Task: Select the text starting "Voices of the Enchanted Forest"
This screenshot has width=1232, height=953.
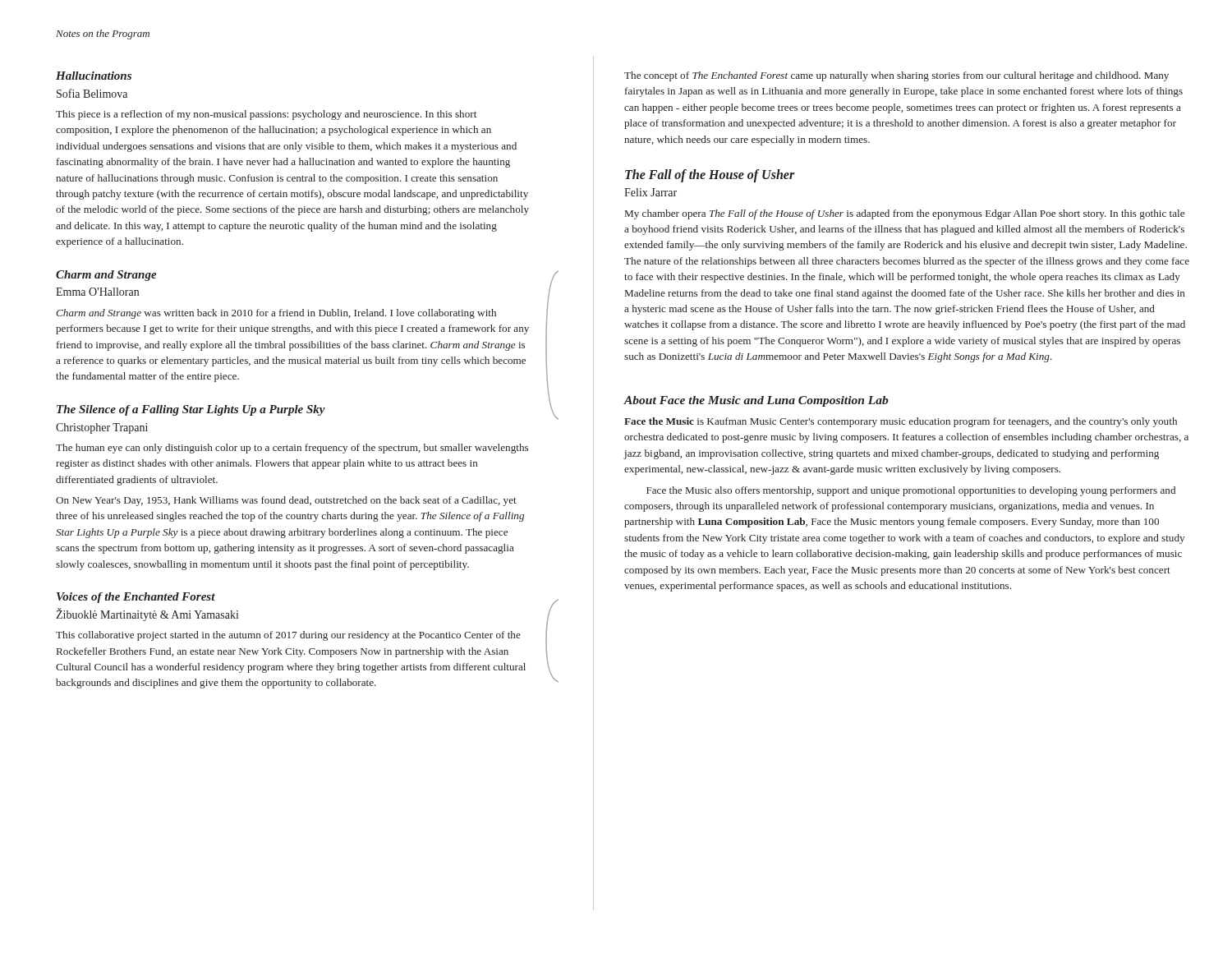Action: [135, 596]
